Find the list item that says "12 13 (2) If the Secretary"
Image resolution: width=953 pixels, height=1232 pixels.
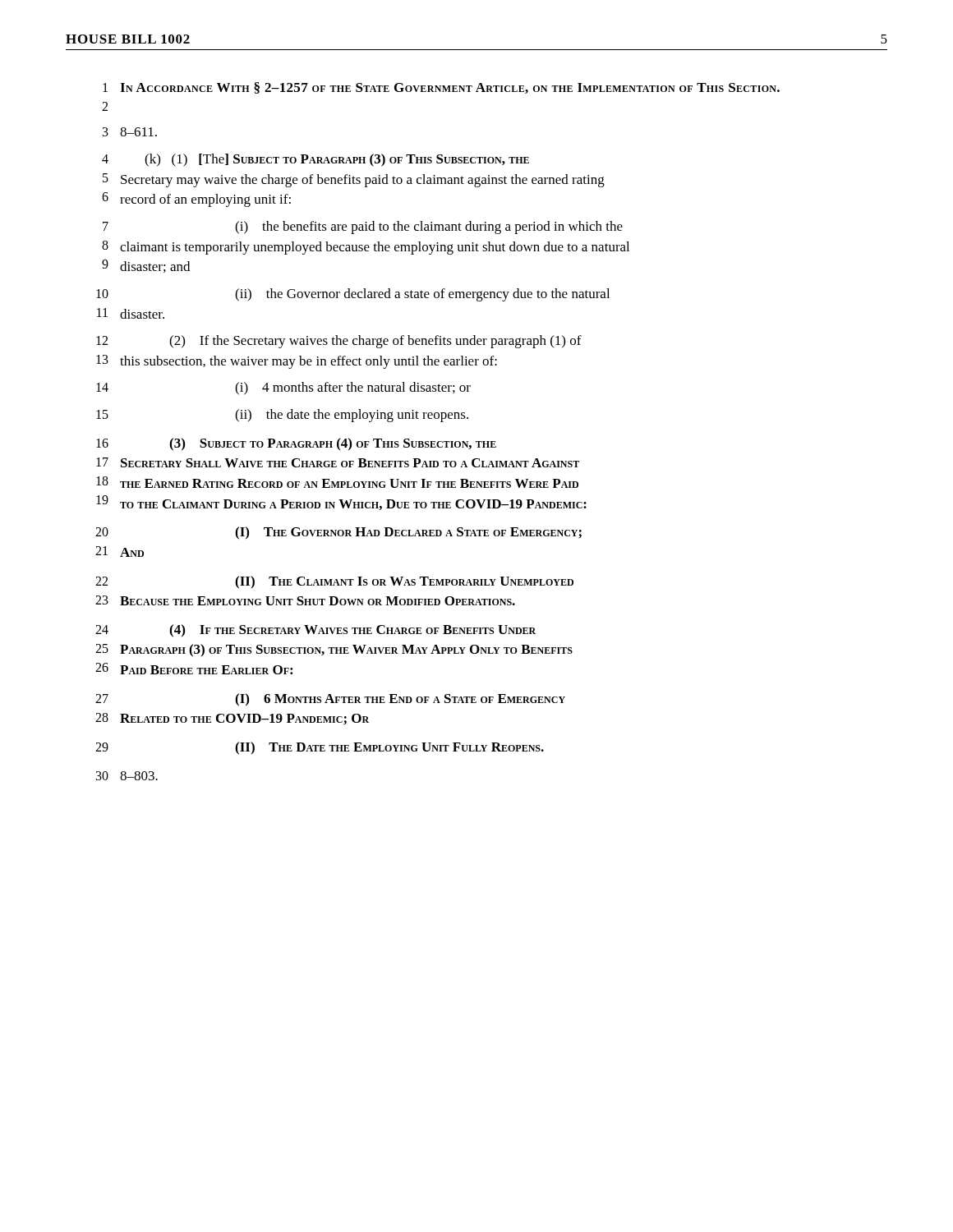tap(476, 351)
